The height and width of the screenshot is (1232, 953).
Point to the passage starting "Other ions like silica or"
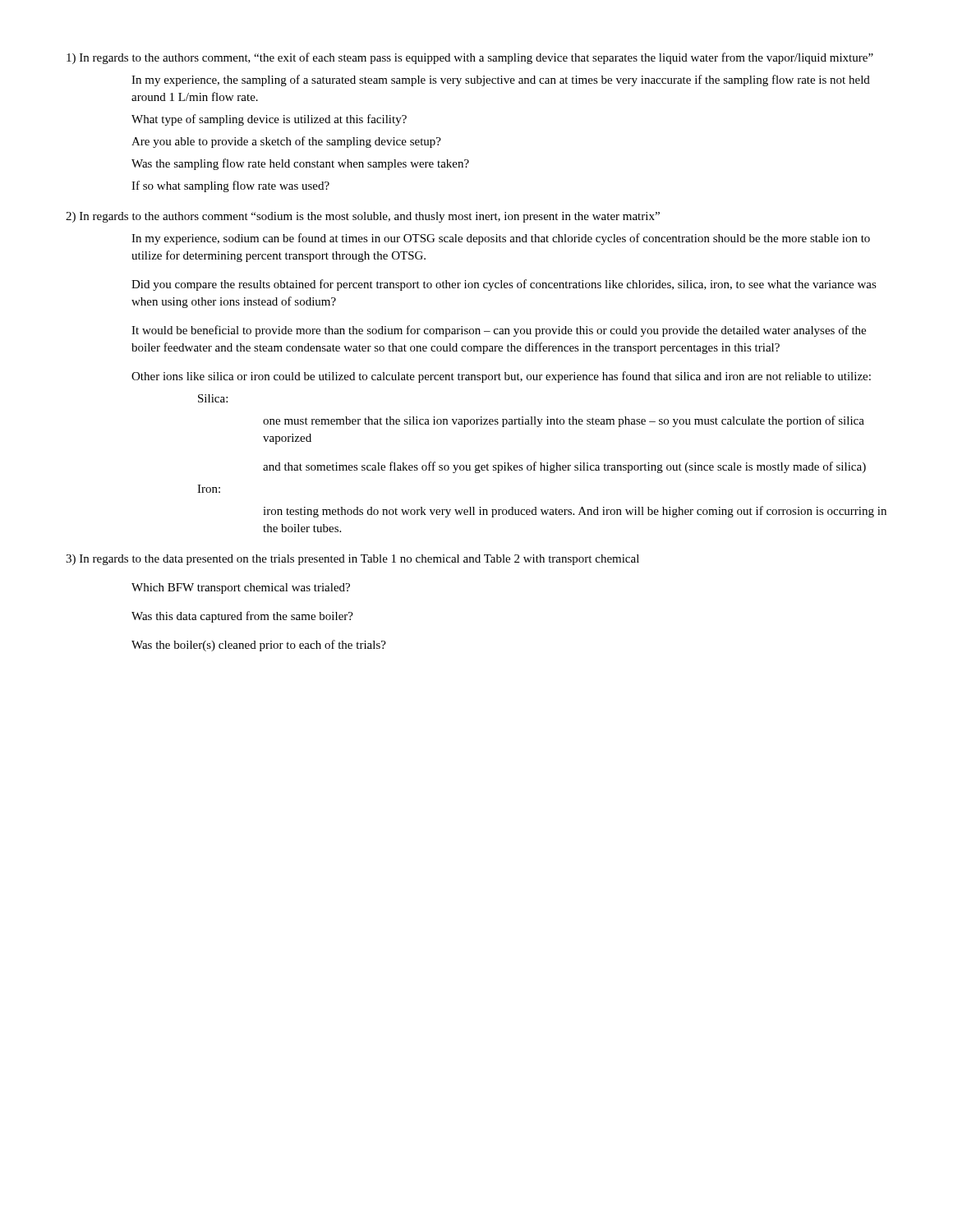pyautogui.click(x=509, y=377)
